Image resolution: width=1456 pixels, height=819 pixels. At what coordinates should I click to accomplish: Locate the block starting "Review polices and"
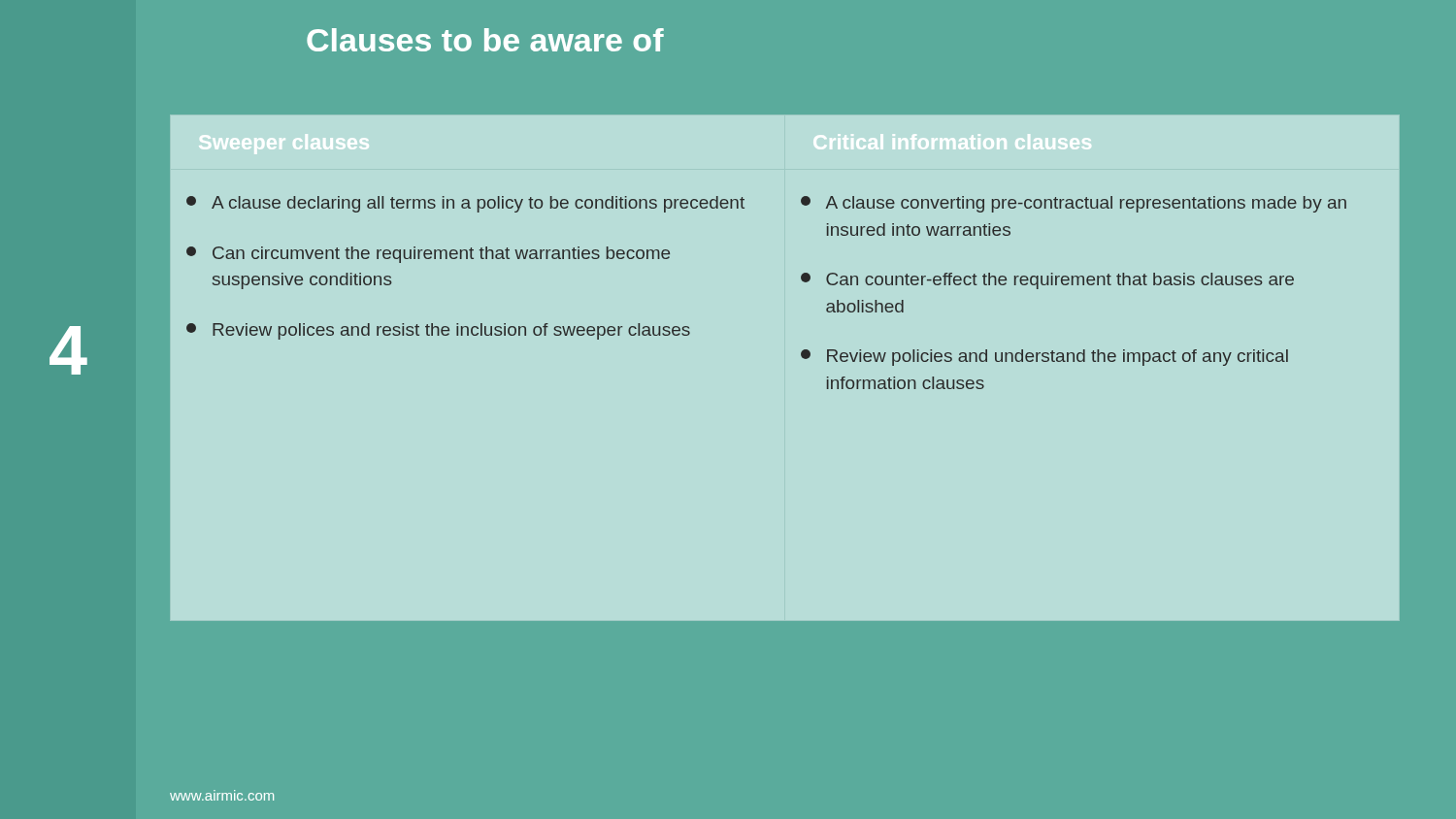tap(438, 329)
